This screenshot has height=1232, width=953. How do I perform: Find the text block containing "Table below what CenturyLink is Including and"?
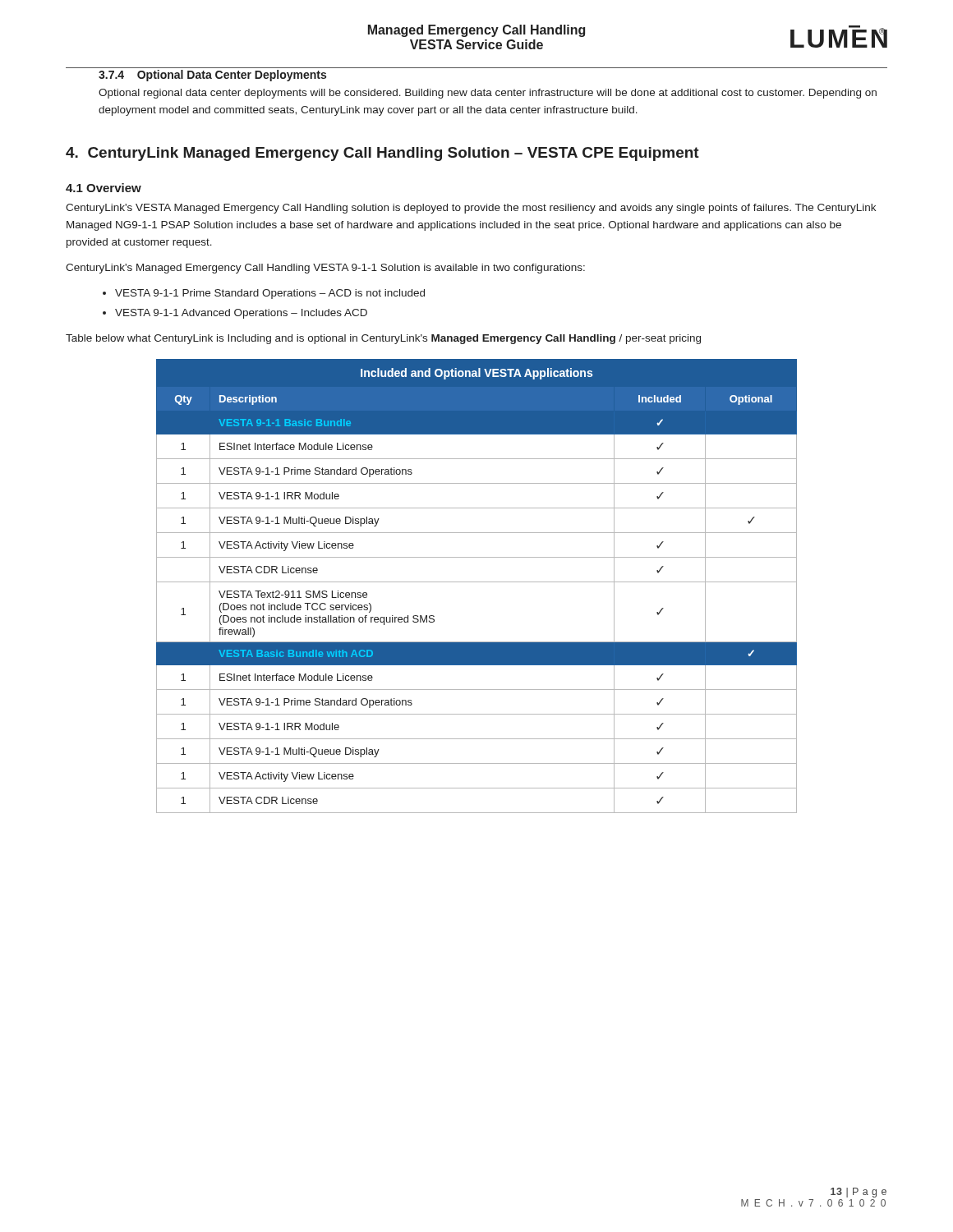384,338
